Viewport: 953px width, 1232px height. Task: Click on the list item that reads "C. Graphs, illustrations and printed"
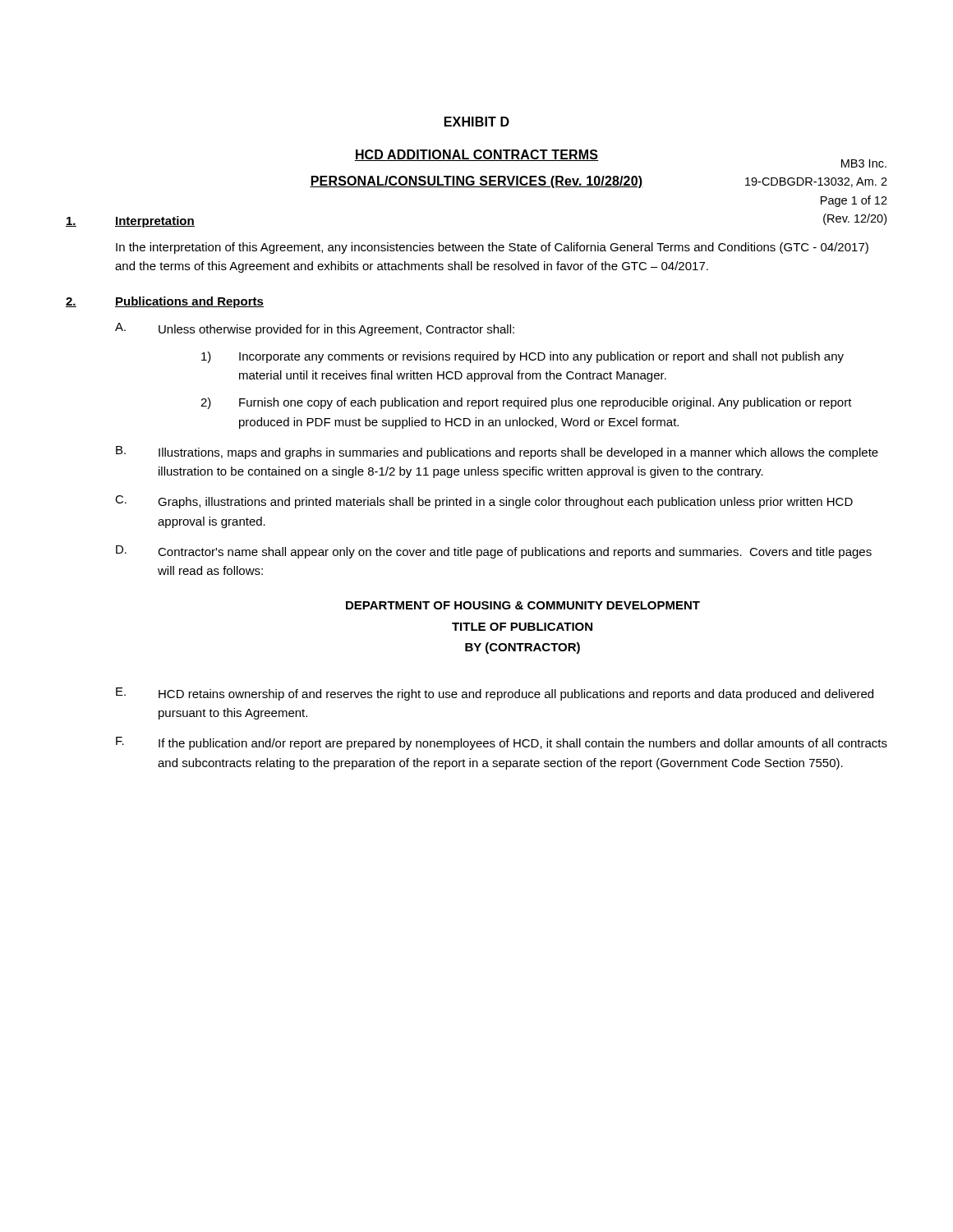click(x=501, y=511)
